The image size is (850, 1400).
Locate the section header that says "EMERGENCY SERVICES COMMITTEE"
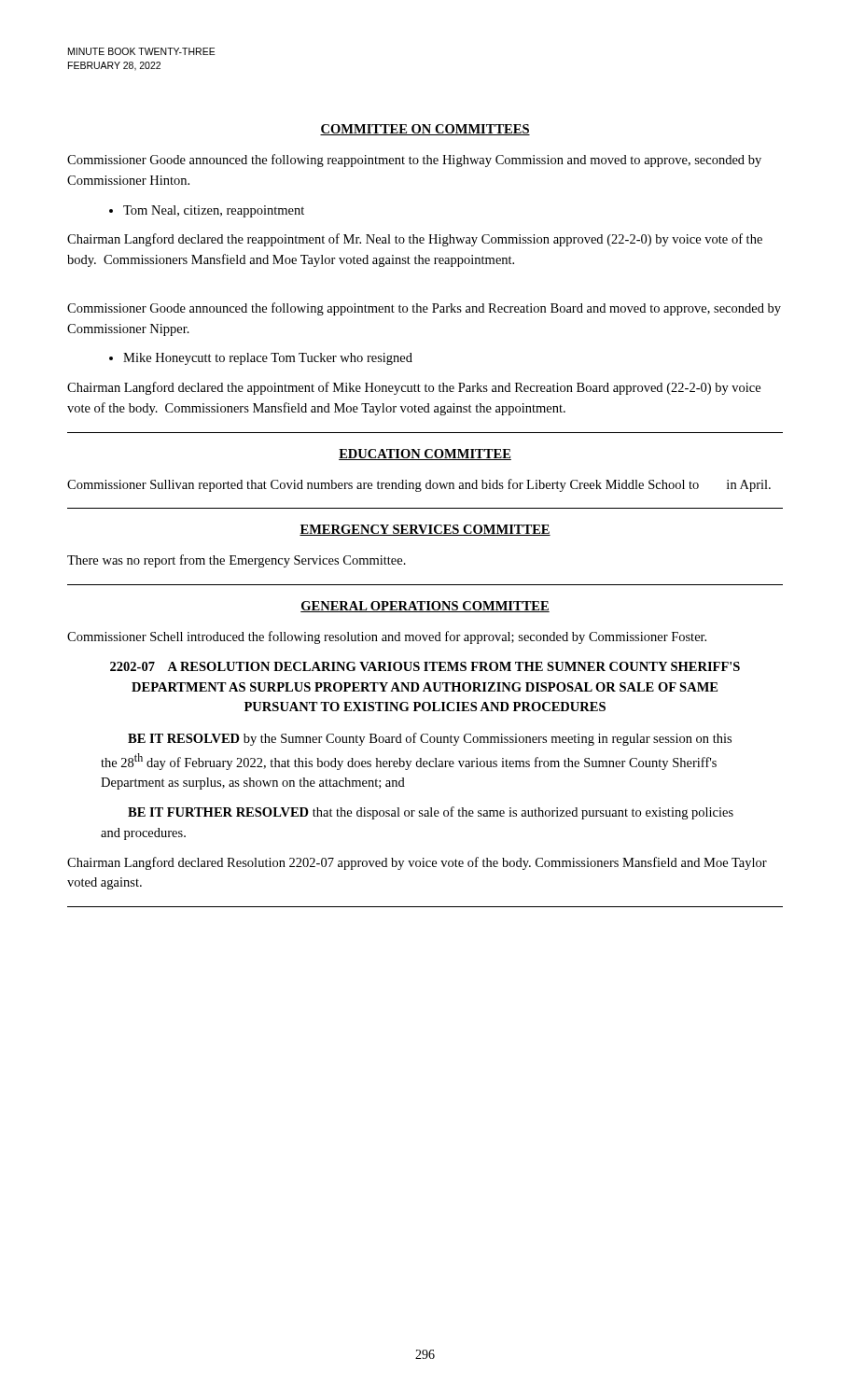tap(425, 529)
